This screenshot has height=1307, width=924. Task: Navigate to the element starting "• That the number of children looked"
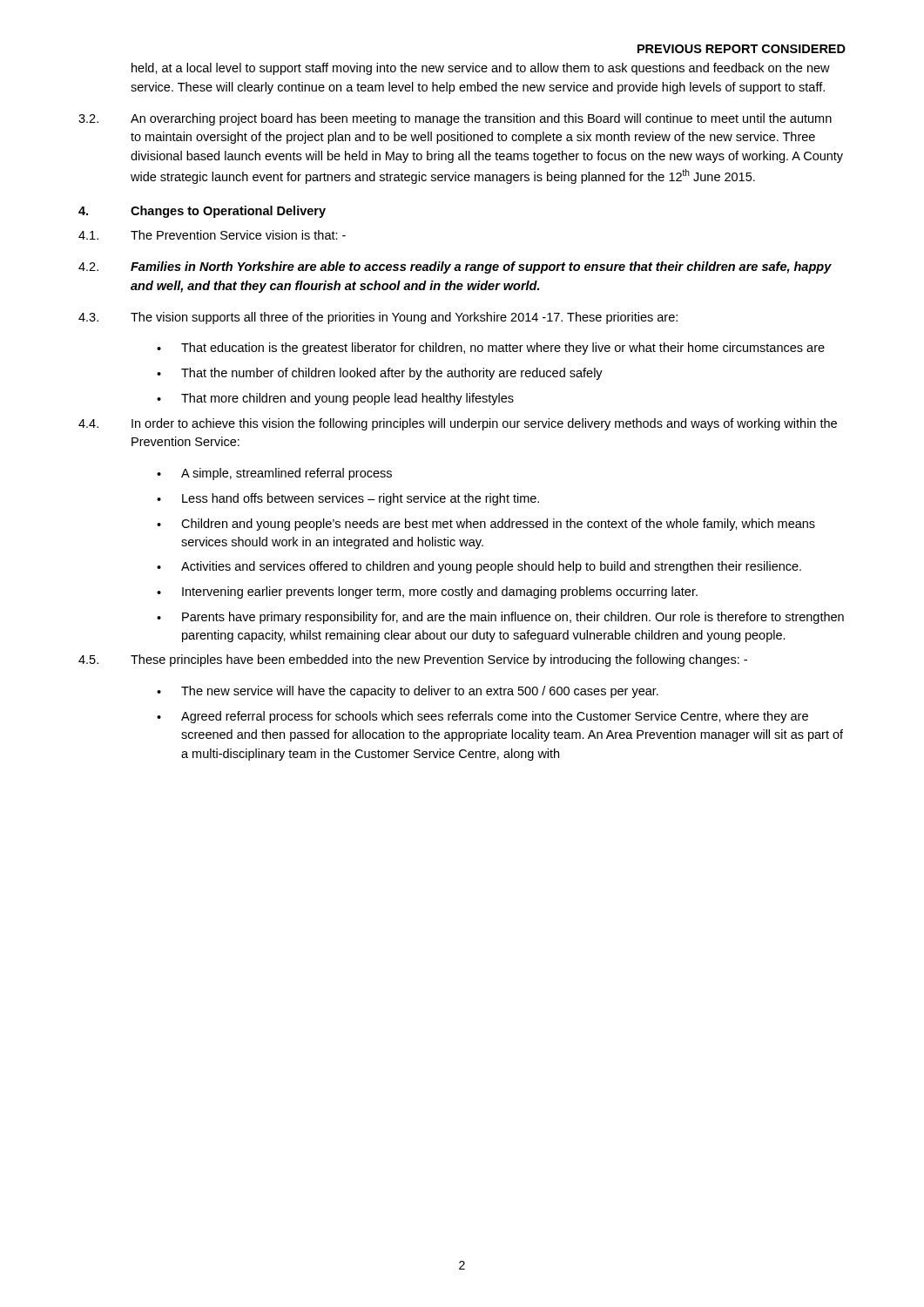(501, 374)
